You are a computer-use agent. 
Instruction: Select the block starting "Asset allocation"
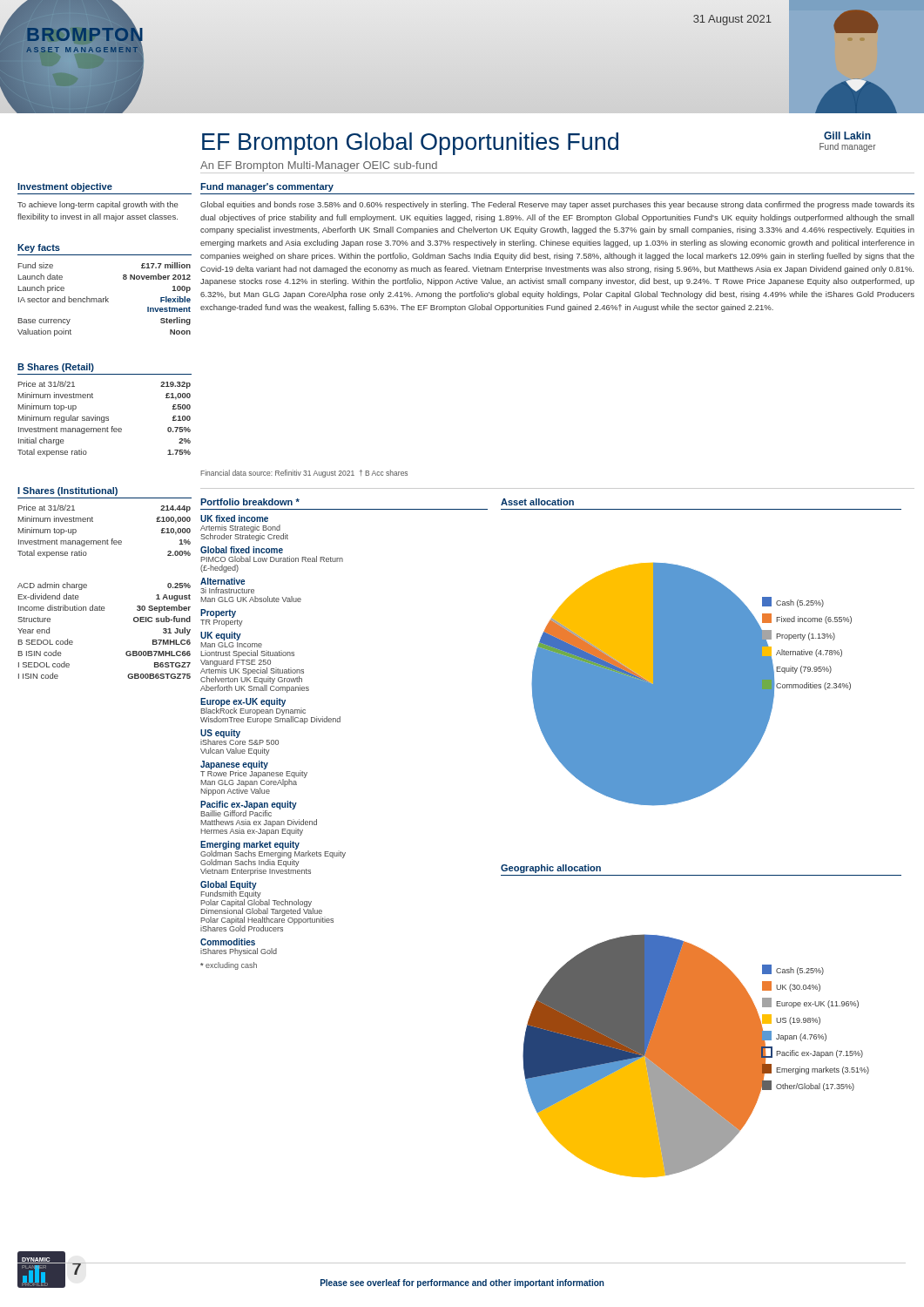point(701,503)
